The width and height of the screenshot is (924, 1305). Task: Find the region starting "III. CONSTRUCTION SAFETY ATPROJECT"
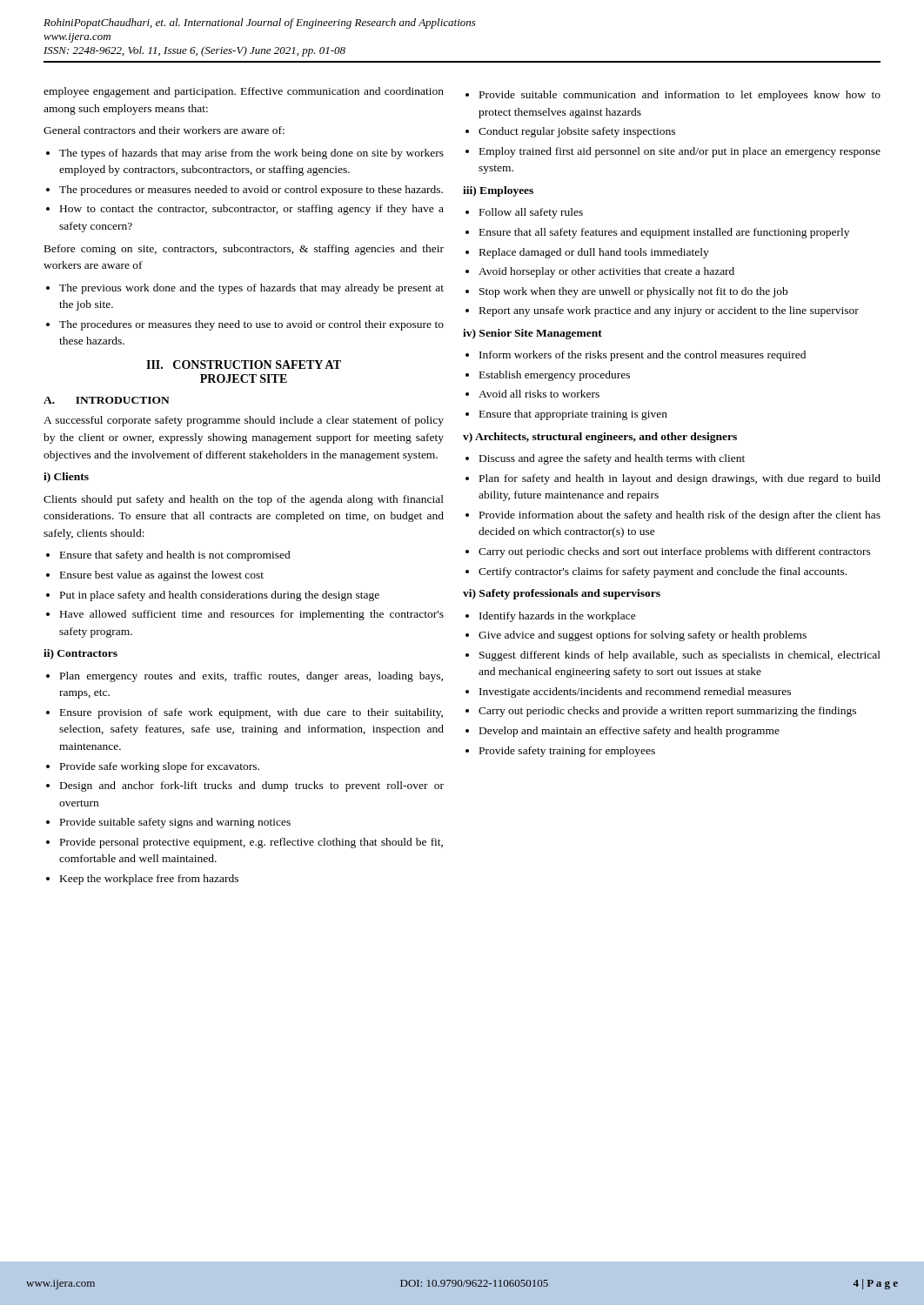(x=244, y=372)
